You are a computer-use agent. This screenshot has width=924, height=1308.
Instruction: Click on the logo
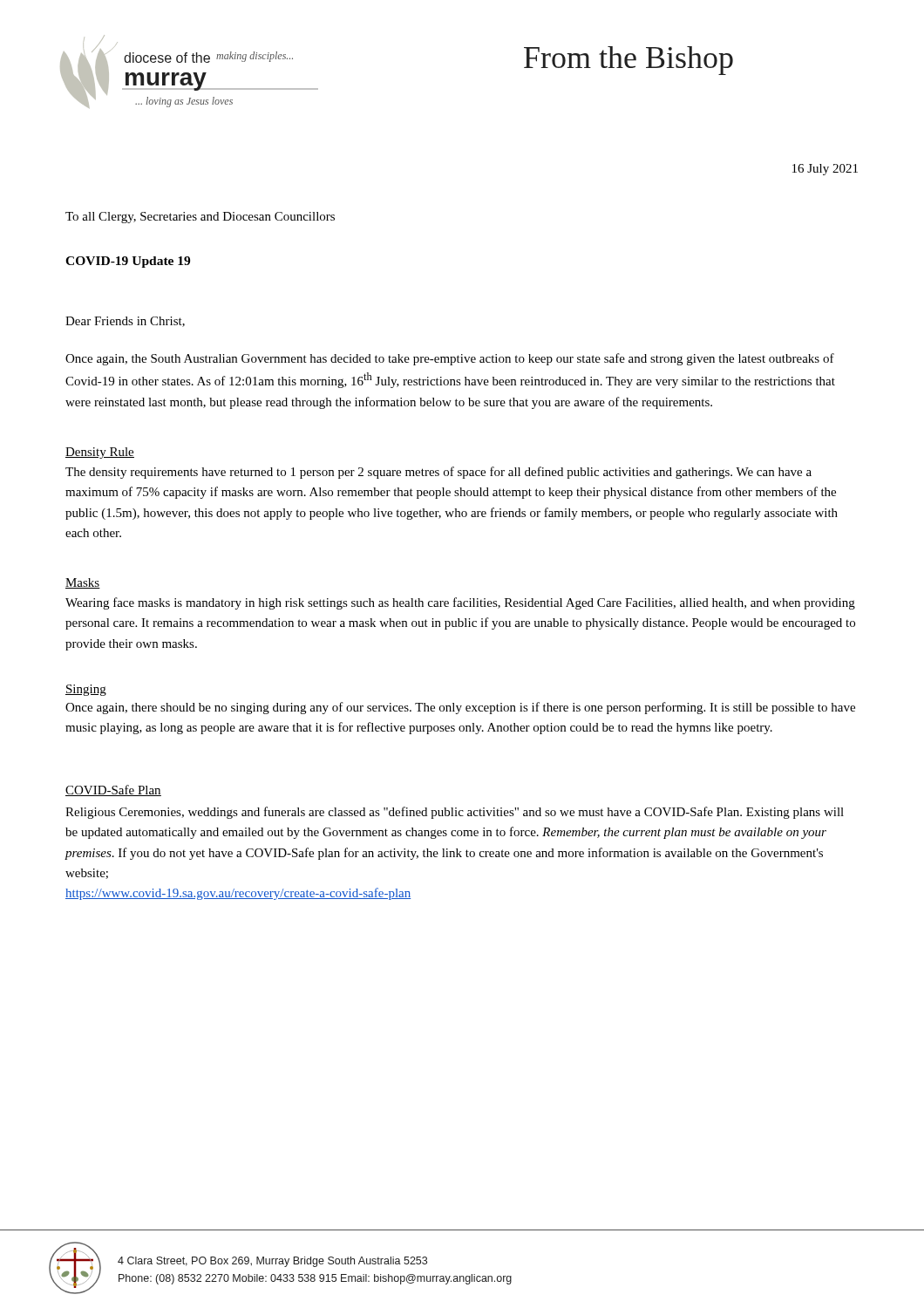196,78
